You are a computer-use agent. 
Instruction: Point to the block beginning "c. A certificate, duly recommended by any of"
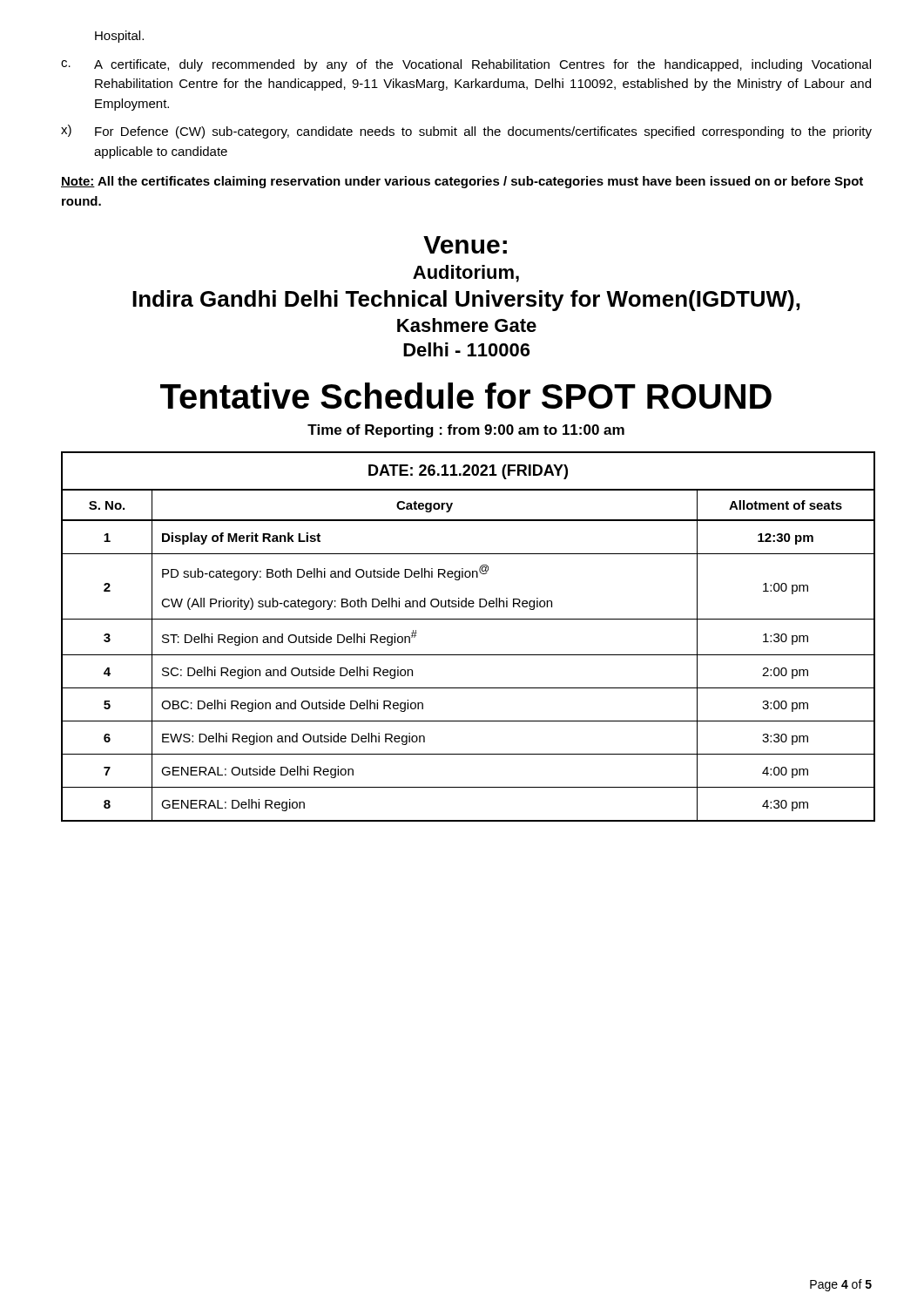(466, 84)
